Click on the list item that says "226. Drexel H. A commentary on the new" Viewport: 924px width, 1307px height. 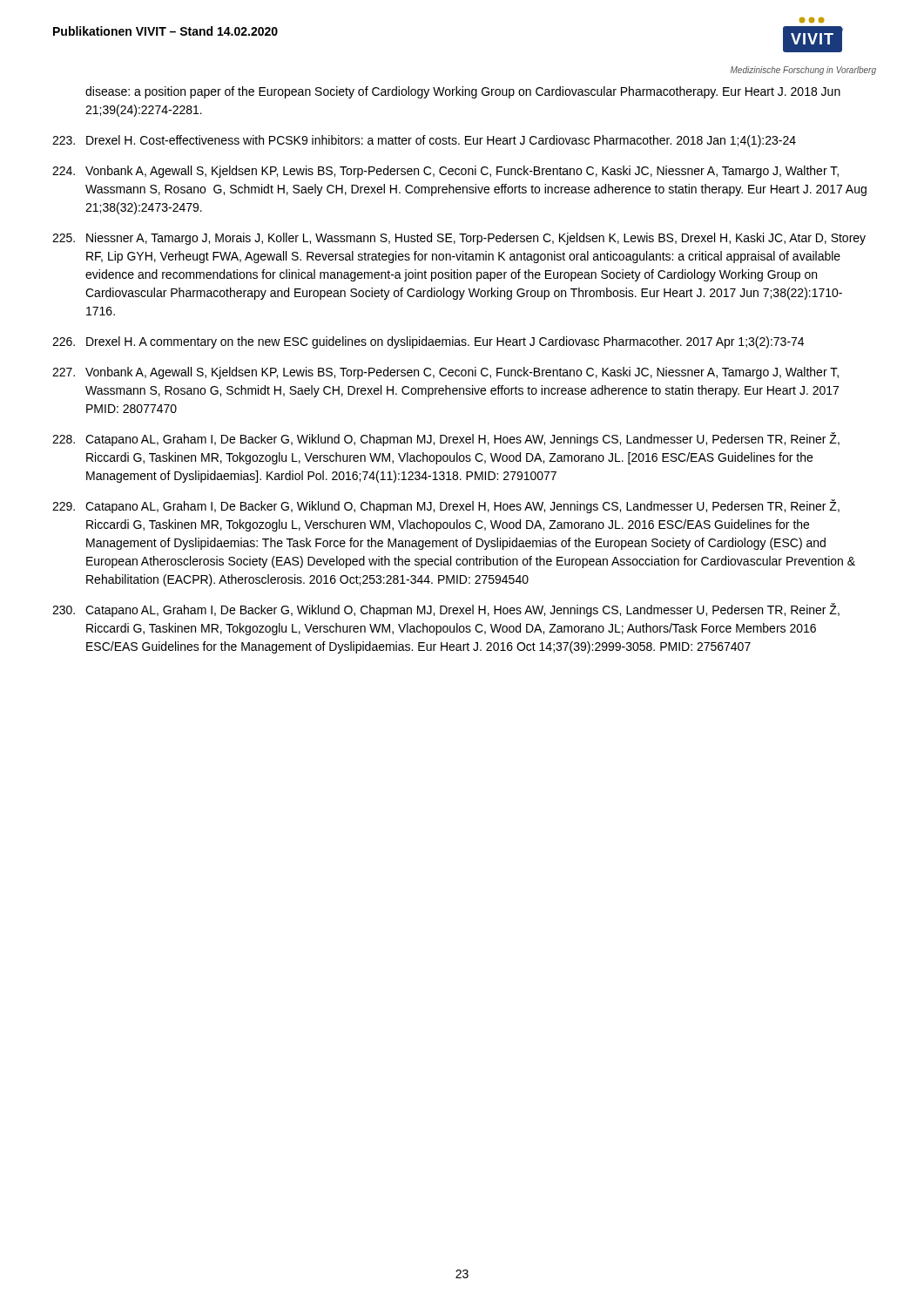[x=462, y=342]
